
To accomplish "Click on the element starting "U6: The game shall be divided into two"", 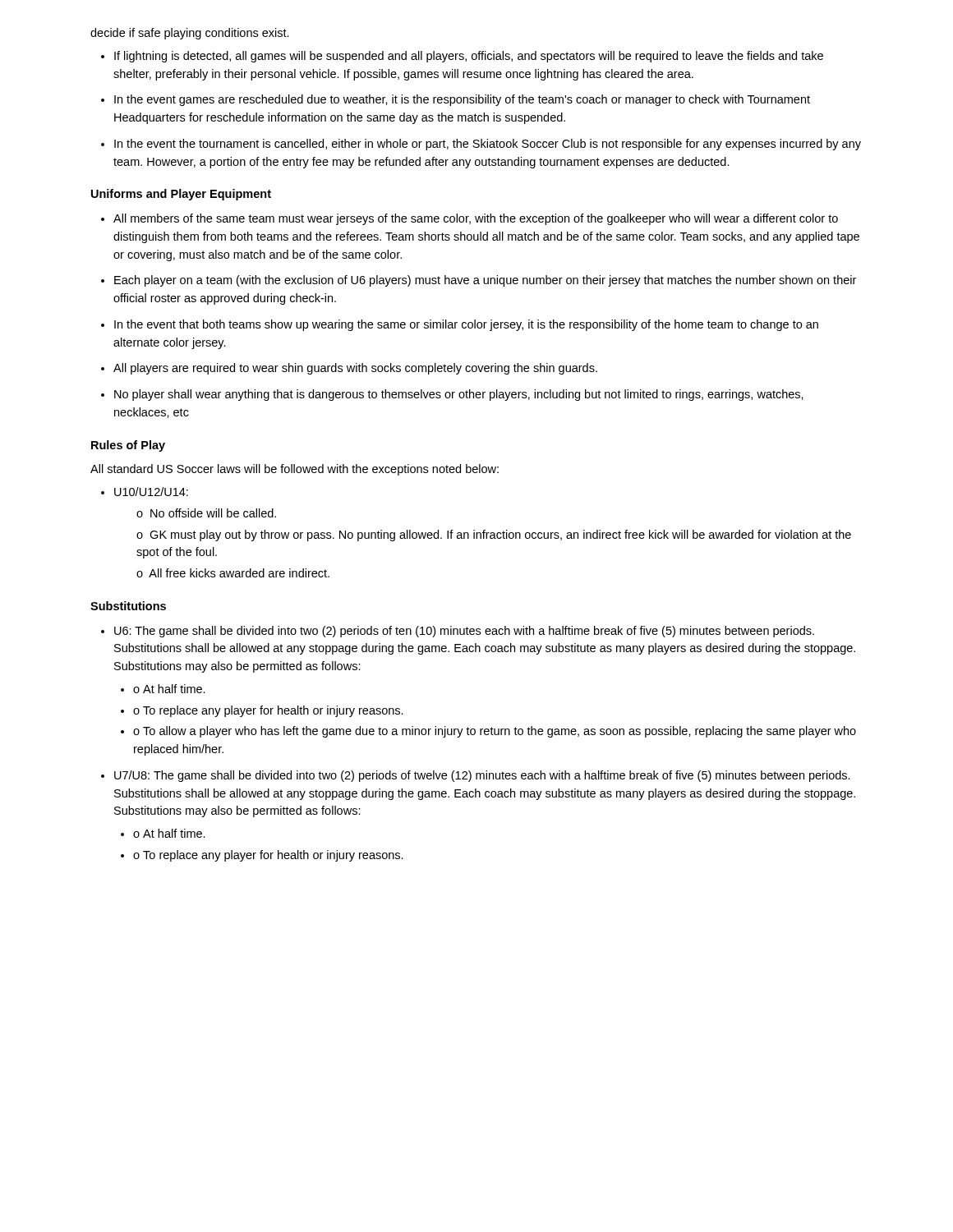I will 464,632.
